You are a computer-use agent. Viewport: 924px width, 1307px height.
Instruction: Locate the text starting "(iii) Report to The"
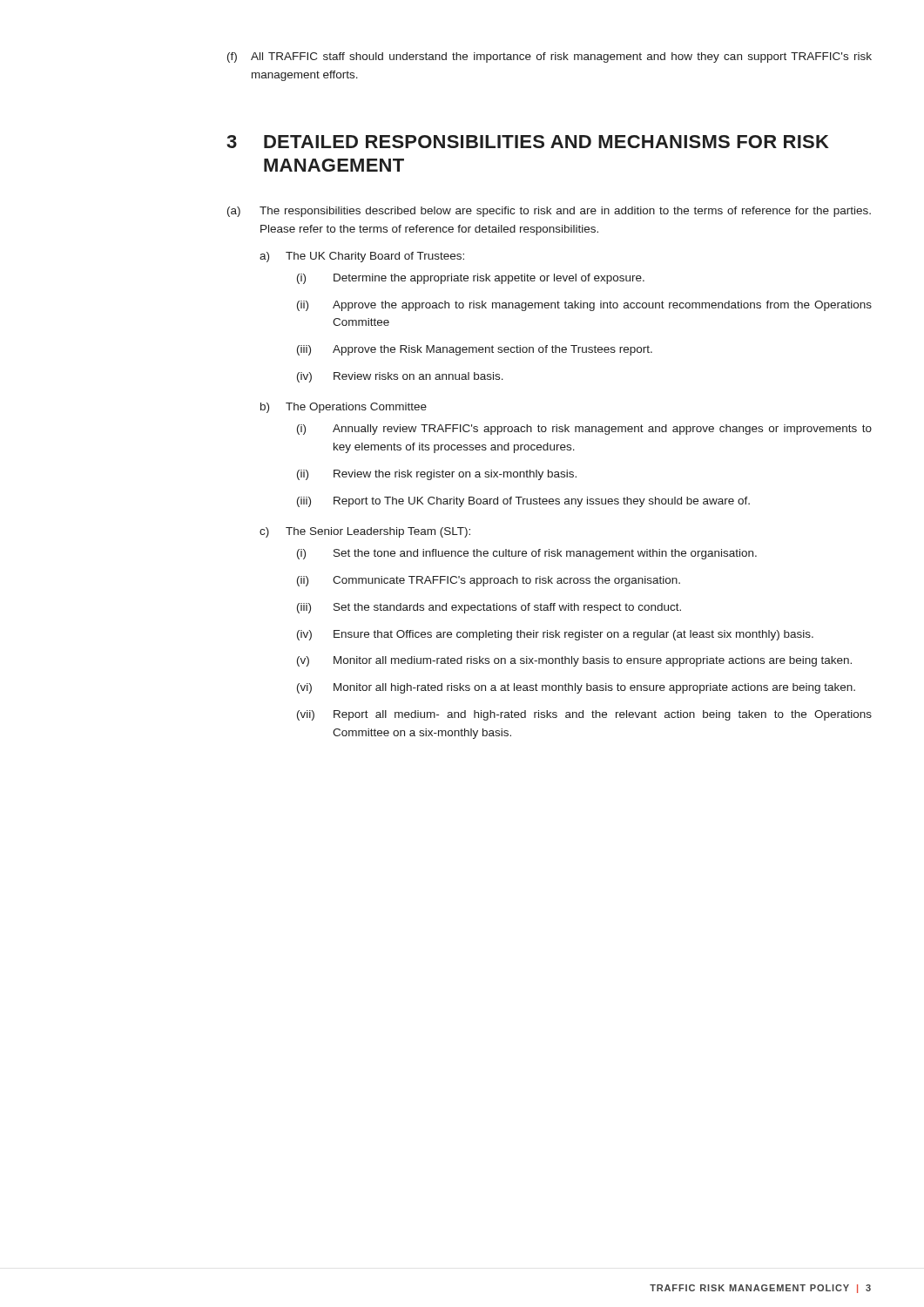point(523,501)
